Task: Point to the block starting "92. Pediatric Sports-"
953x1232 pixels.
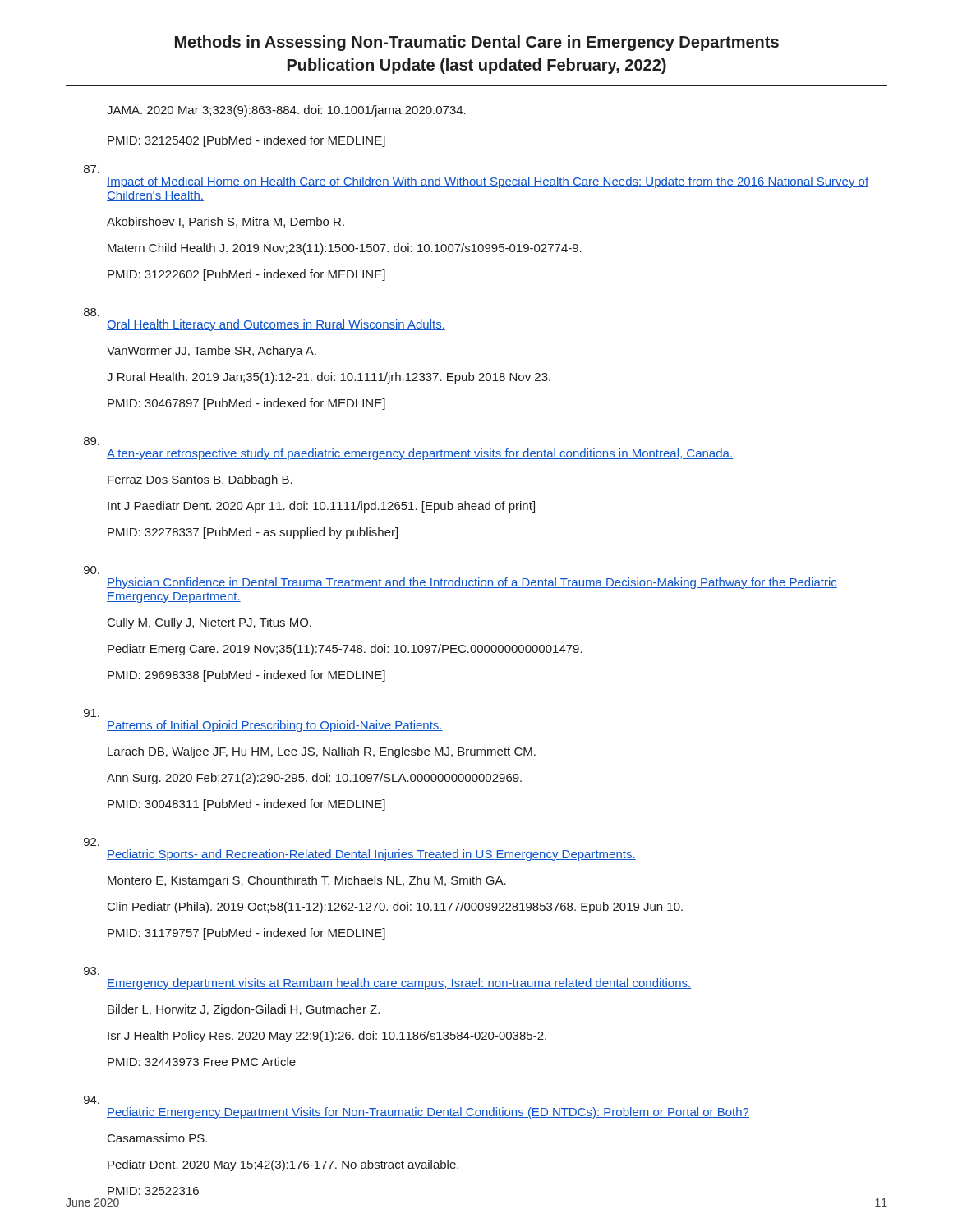Action: pyautogui.click(x=375, y=893)
